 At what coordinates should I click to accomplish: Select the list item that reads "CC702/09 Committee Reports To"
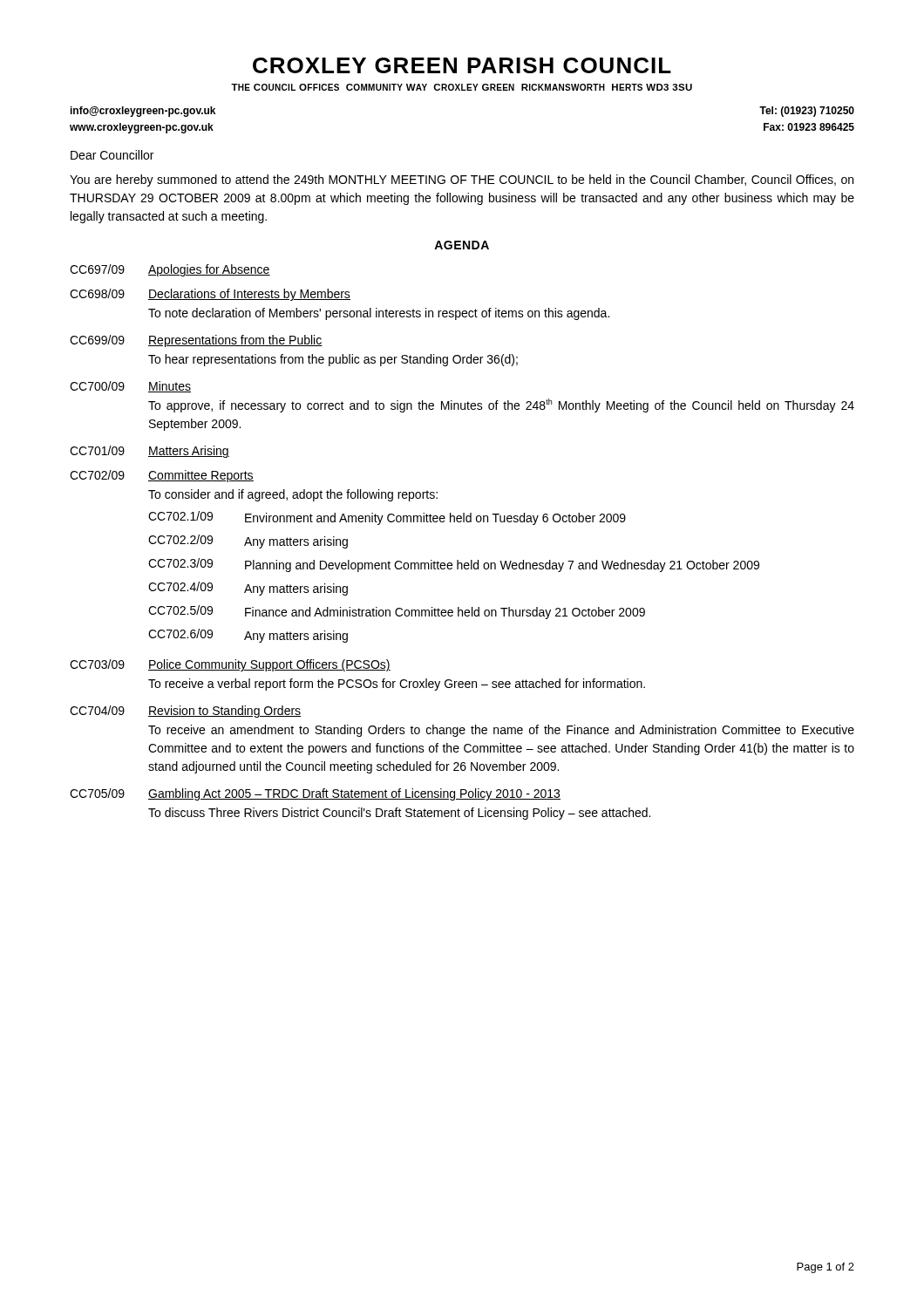[x=462, y=560]
